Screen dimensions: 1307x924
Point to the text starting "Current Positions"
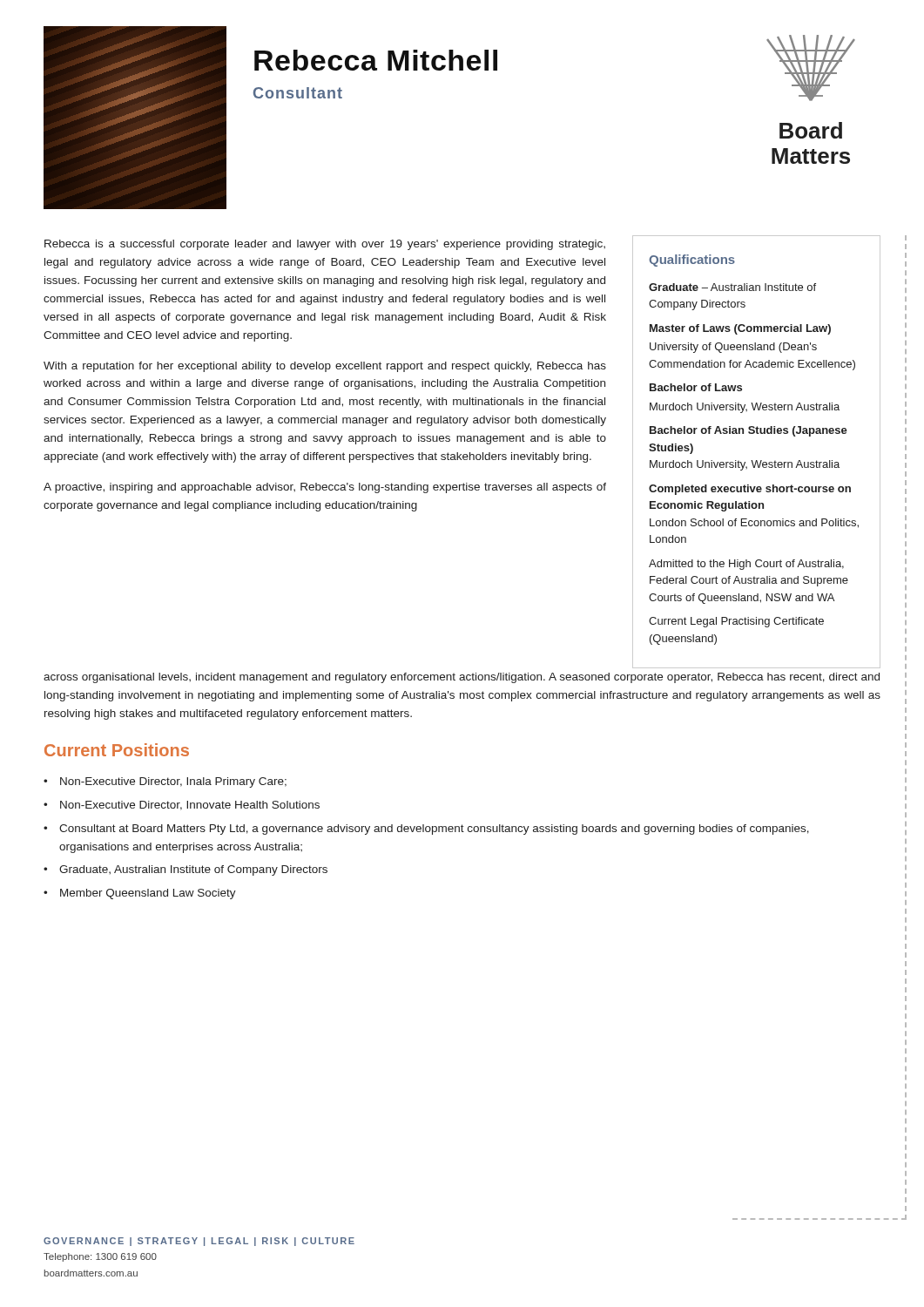[x=117, y=750]
